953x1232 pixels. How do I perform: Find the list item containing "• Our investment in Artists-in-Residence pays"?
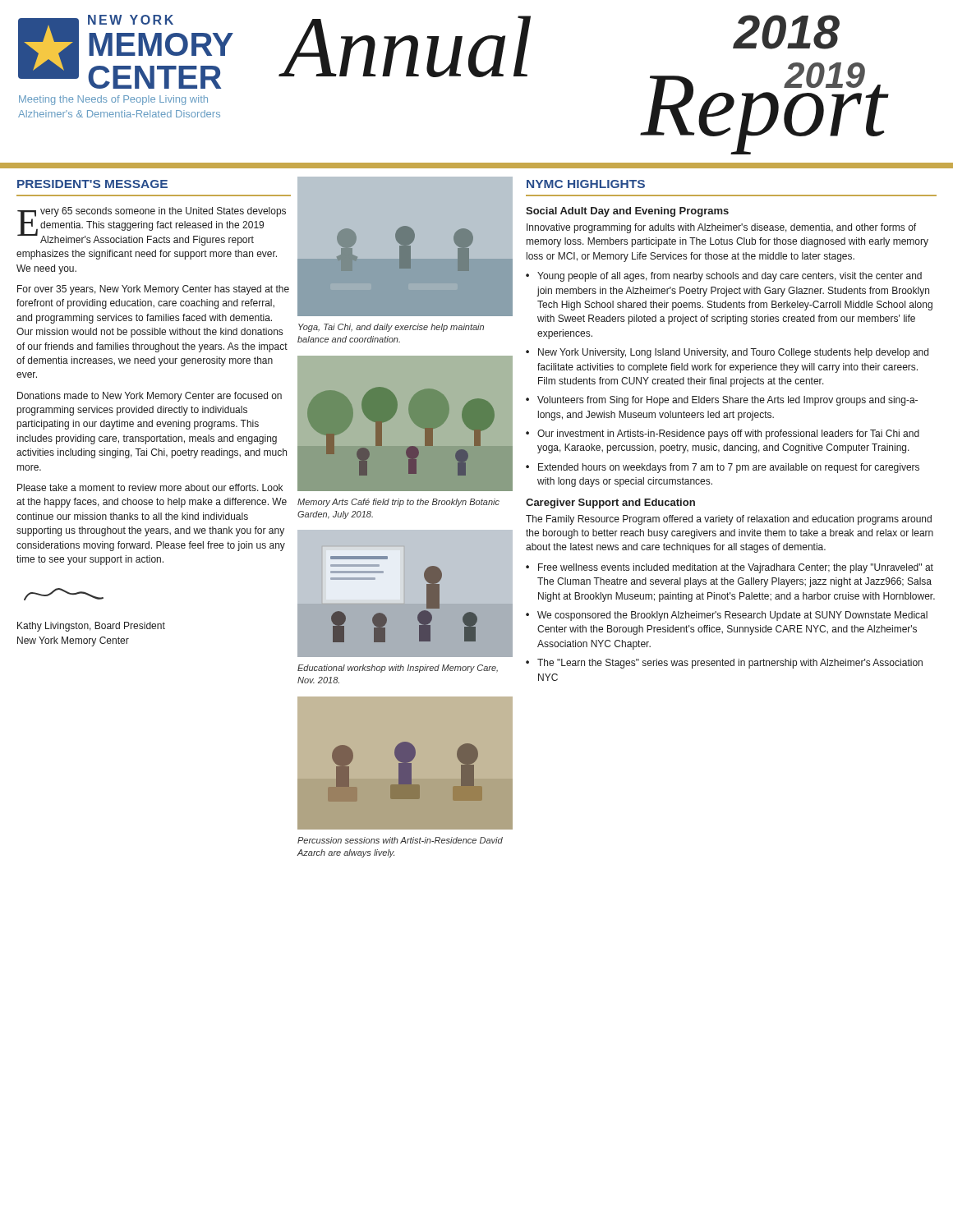(723, 440)
